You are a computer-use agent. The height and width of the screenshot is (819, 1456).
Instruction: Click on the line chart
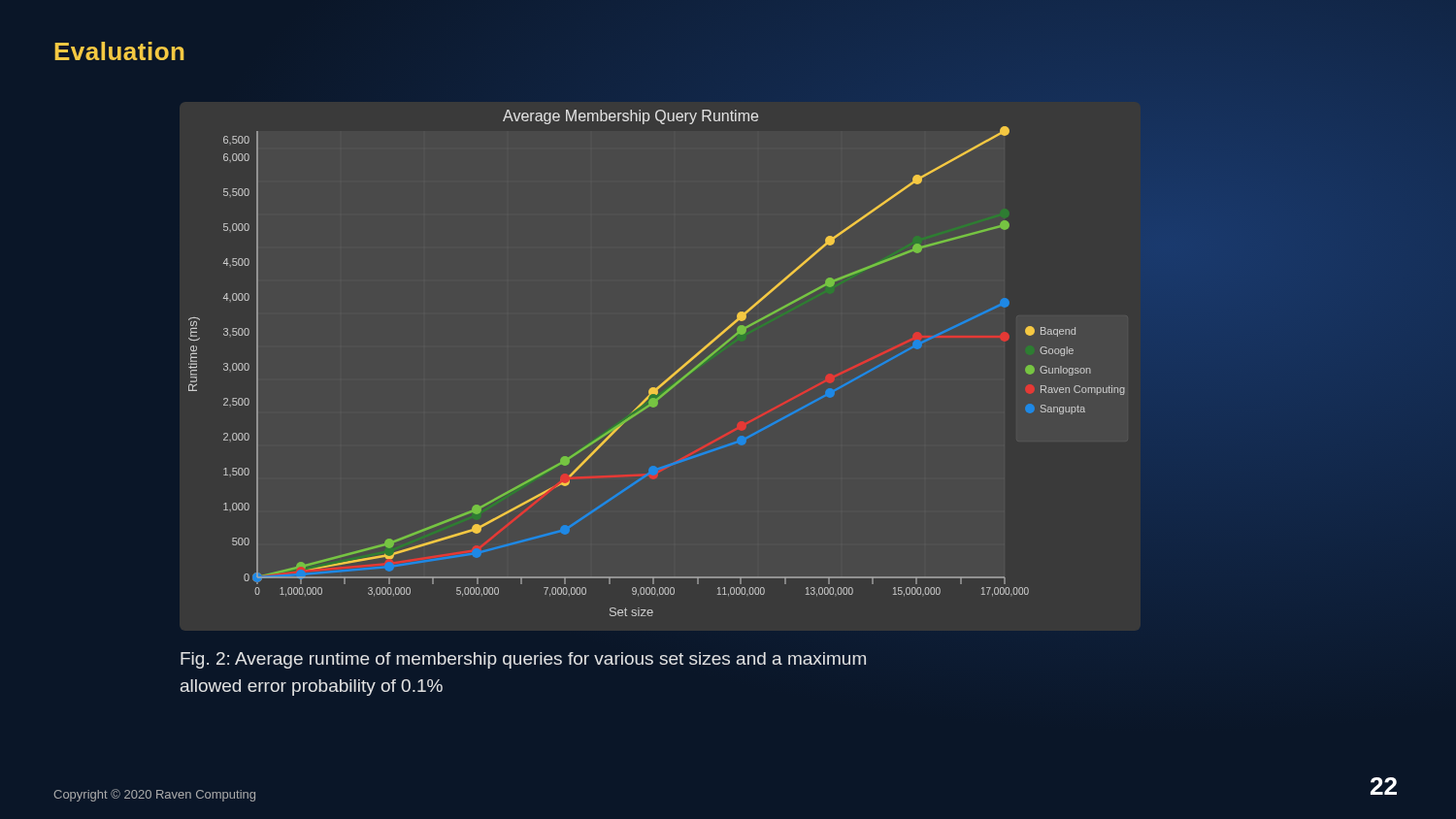coord(660,366)
